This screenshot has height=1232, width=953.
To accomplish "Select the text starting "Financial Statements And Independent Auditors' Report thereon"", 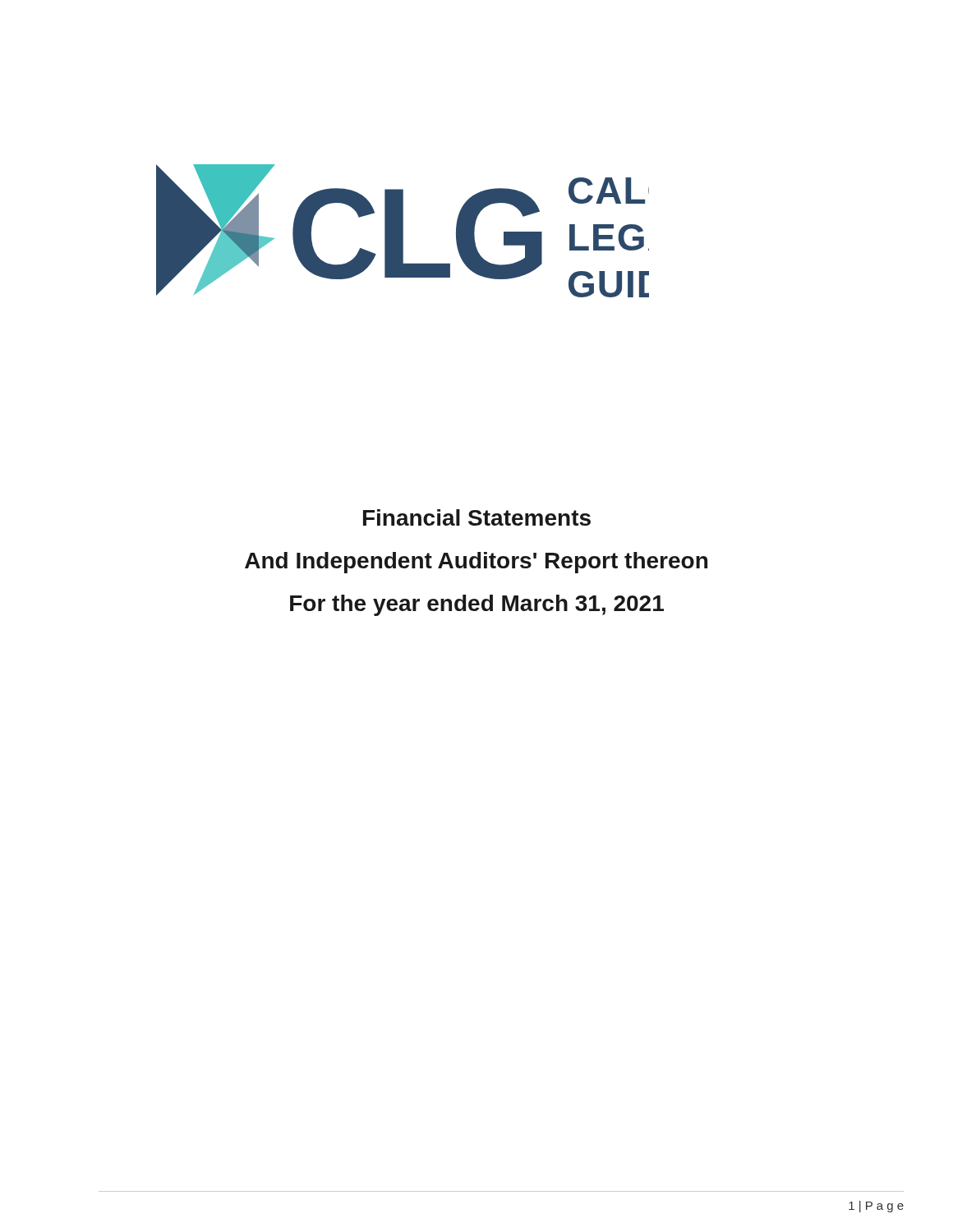I will pyautogui.click(x=476, y=561).
